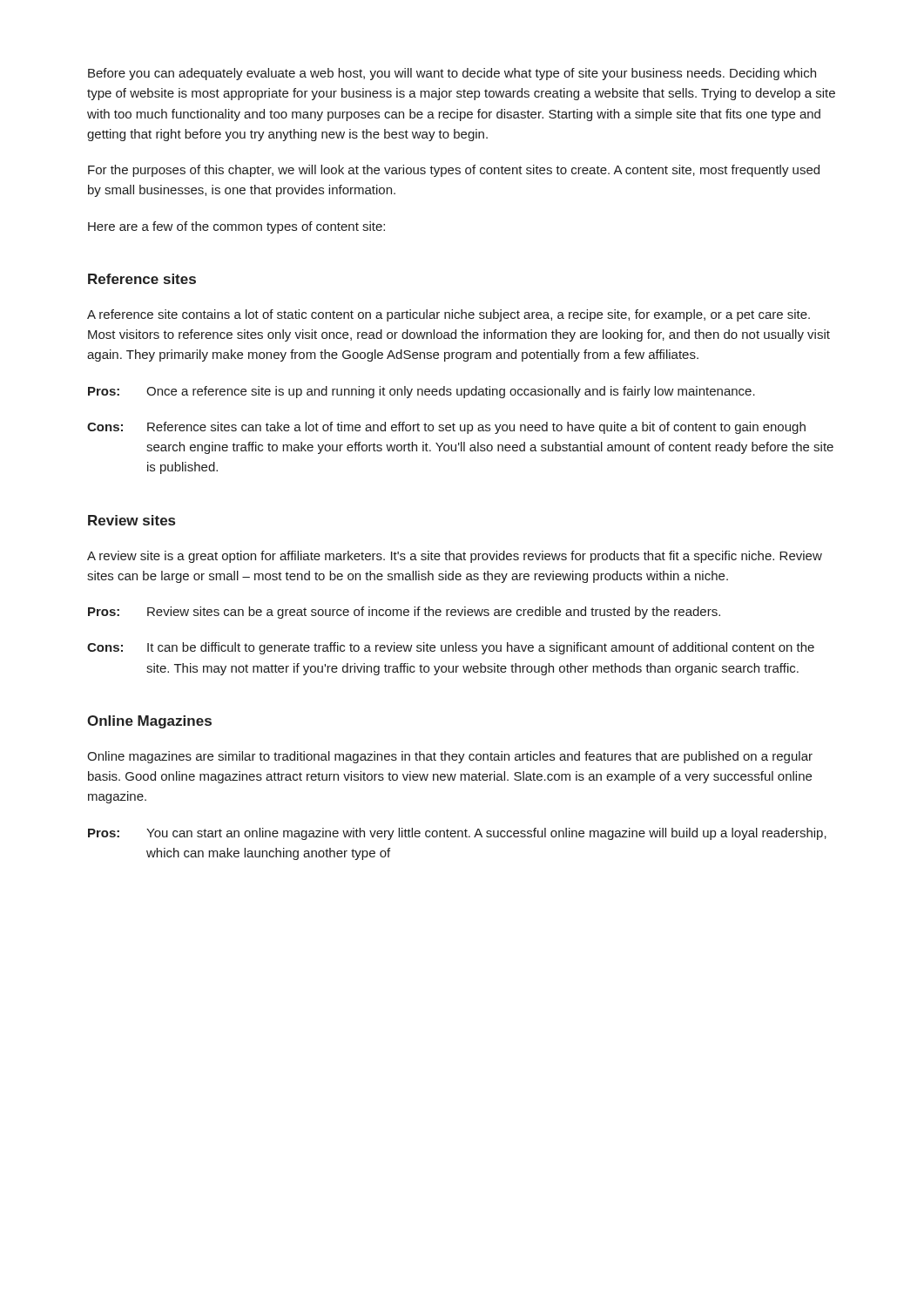Locate the section header containing "Online Magazines"
This screenshot has width=924, height=1307.
click(150, 721)
